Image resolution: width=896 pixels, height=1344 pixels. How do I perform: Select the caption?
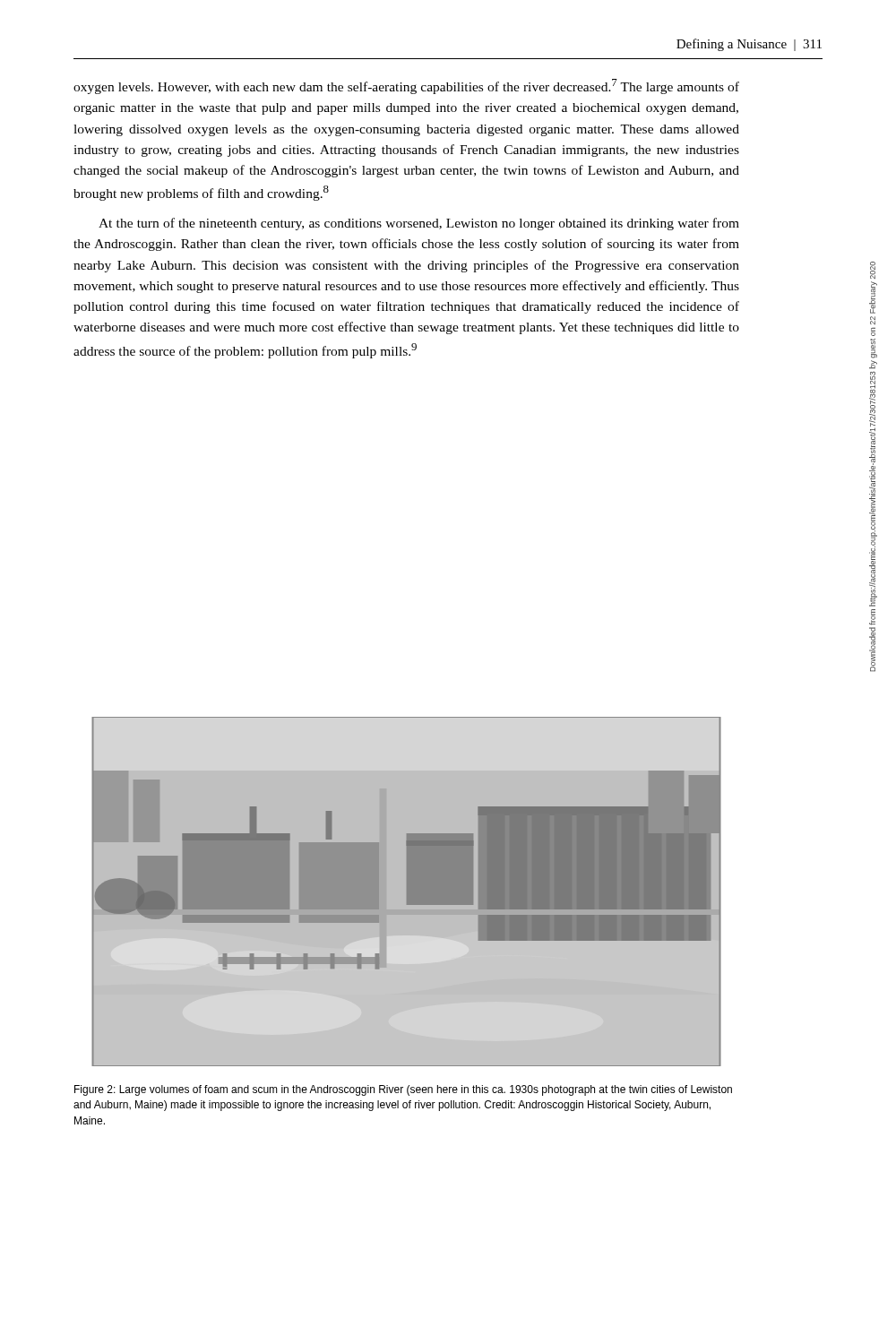coord(403,1105)
